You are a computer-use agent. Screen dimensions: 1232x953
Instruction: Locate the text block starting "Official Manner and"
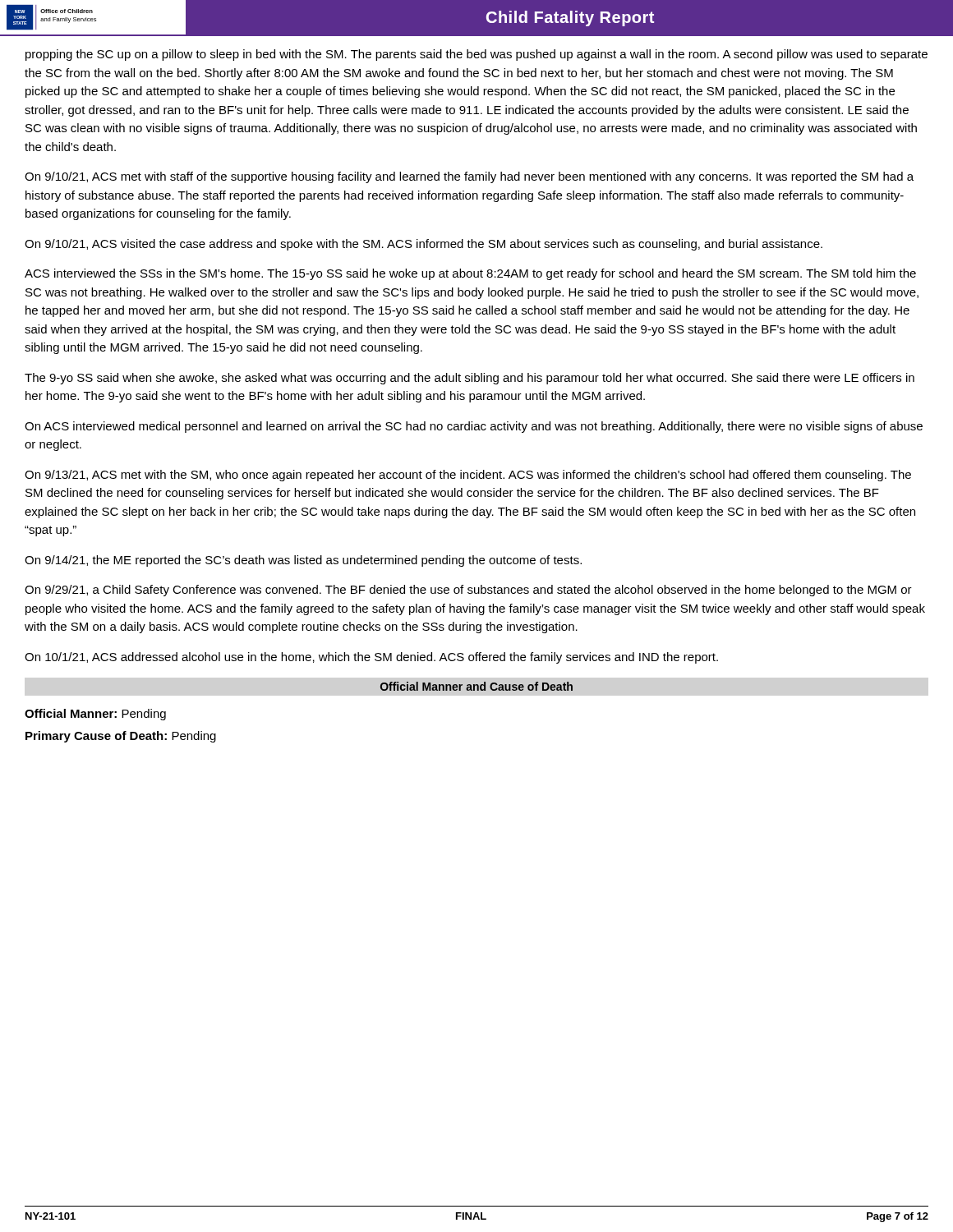click(476, 687)
